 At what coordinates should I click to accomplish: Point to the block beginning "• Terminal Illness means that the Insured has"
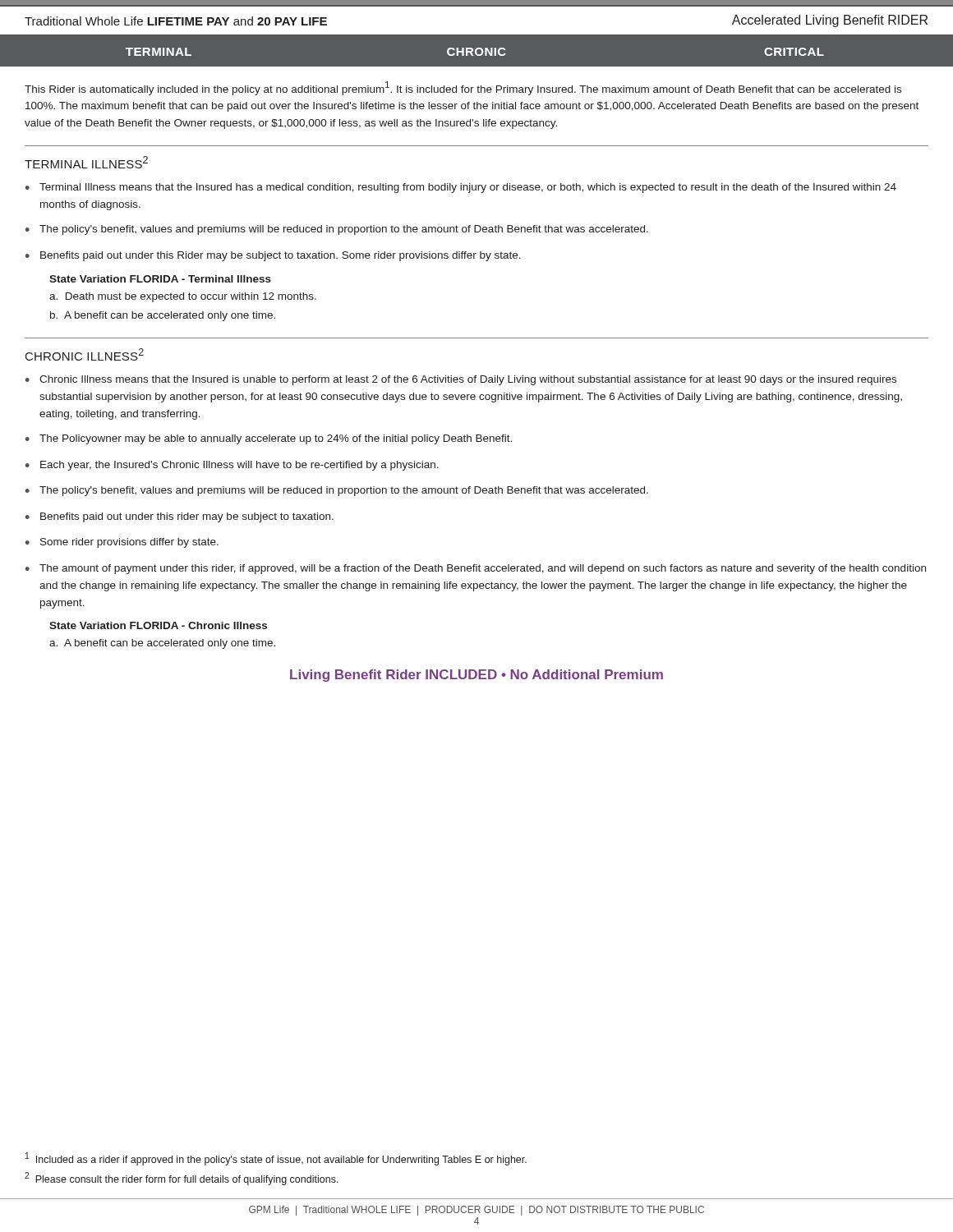[x=476, y=196]
